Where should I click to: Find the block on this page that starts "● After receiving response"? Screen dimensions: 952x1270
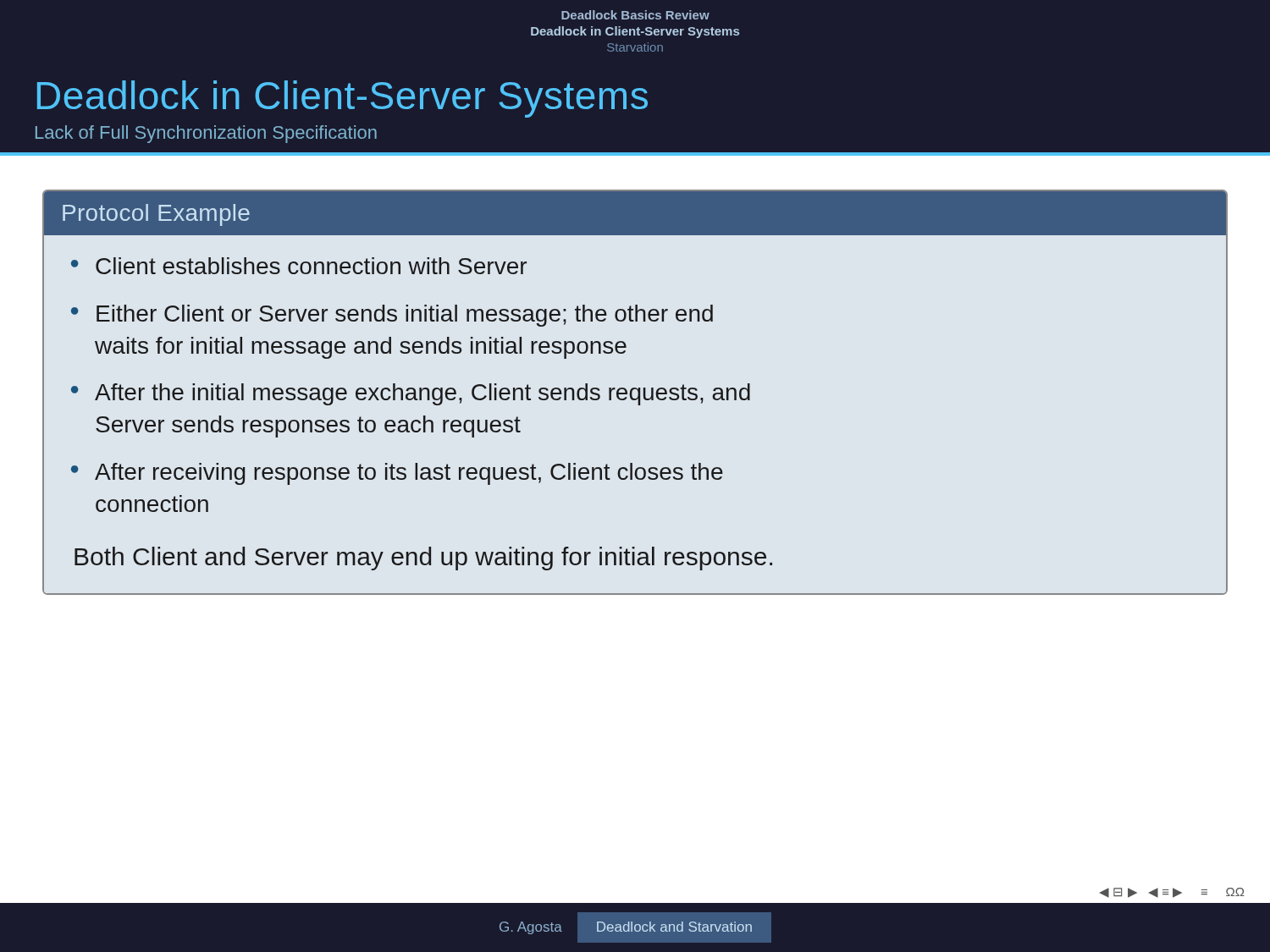coord(396,488)
